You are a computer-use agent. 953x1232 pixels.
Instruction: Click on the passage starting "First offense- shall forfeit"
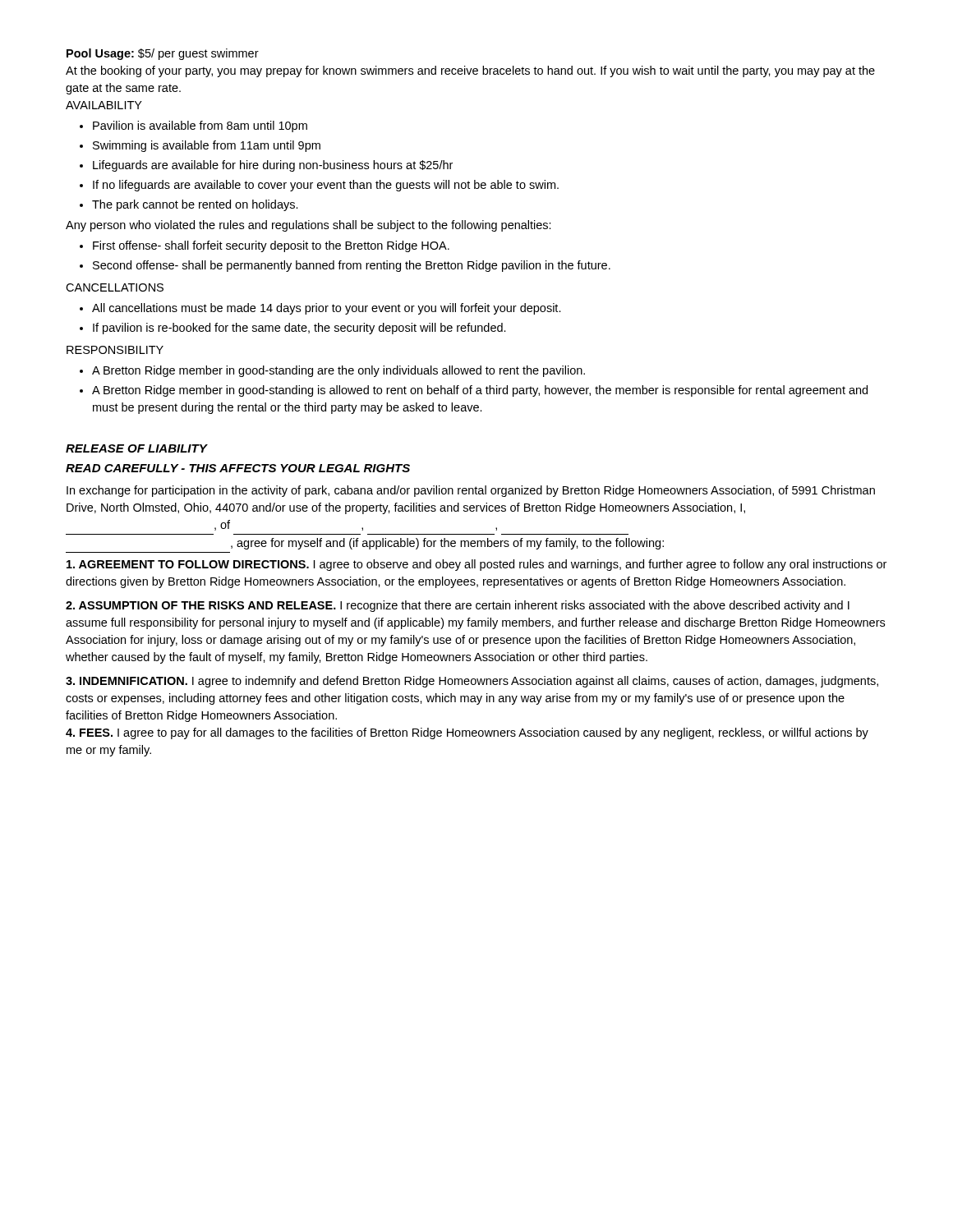pos(271,246)
